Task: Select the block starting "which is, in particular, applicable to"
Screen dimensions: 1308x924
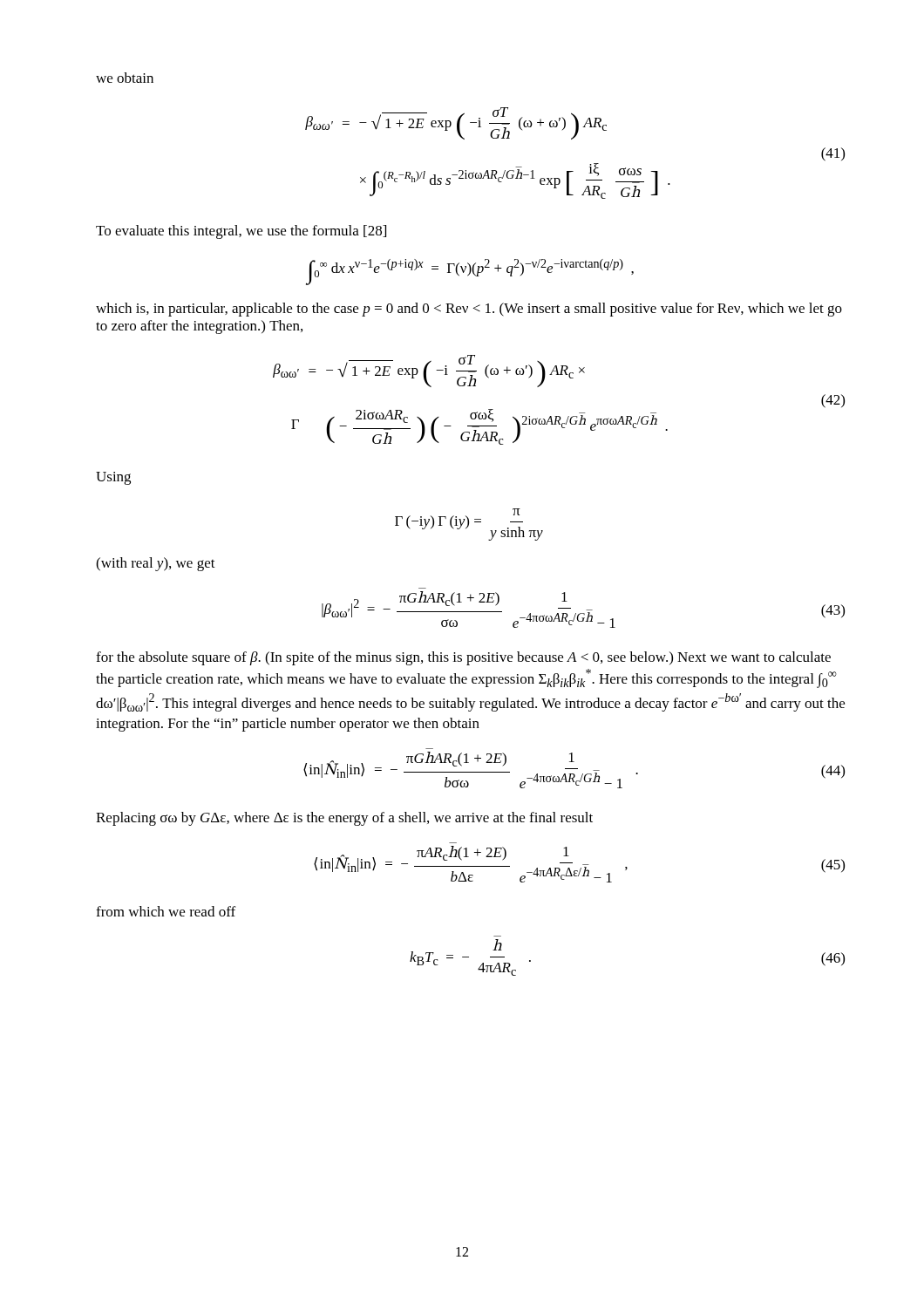Action: [469, 317]
